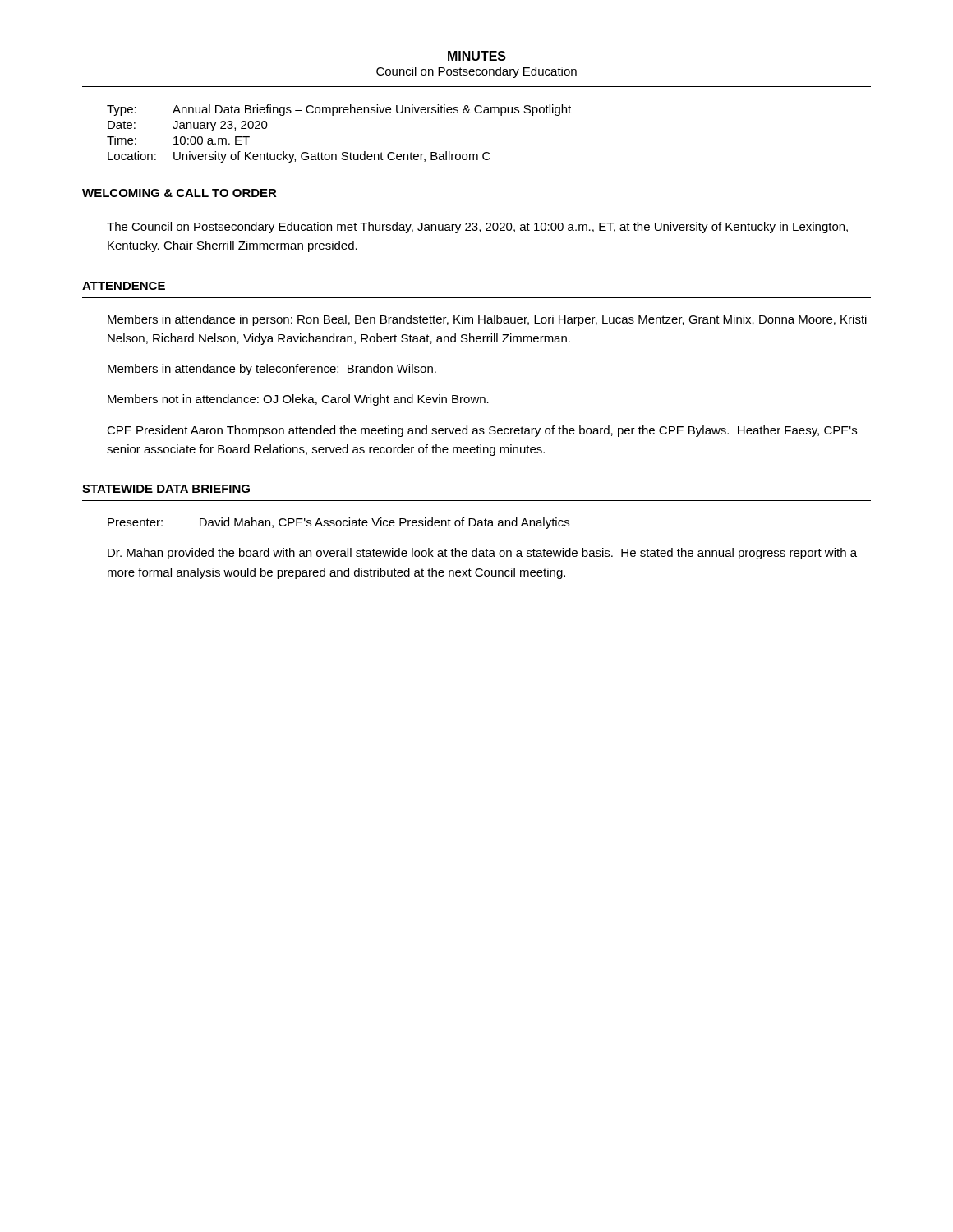Find the element starting "STATEWIDE DATA BRIEFING"
The image size is (953, 1232).
[166, 489]
